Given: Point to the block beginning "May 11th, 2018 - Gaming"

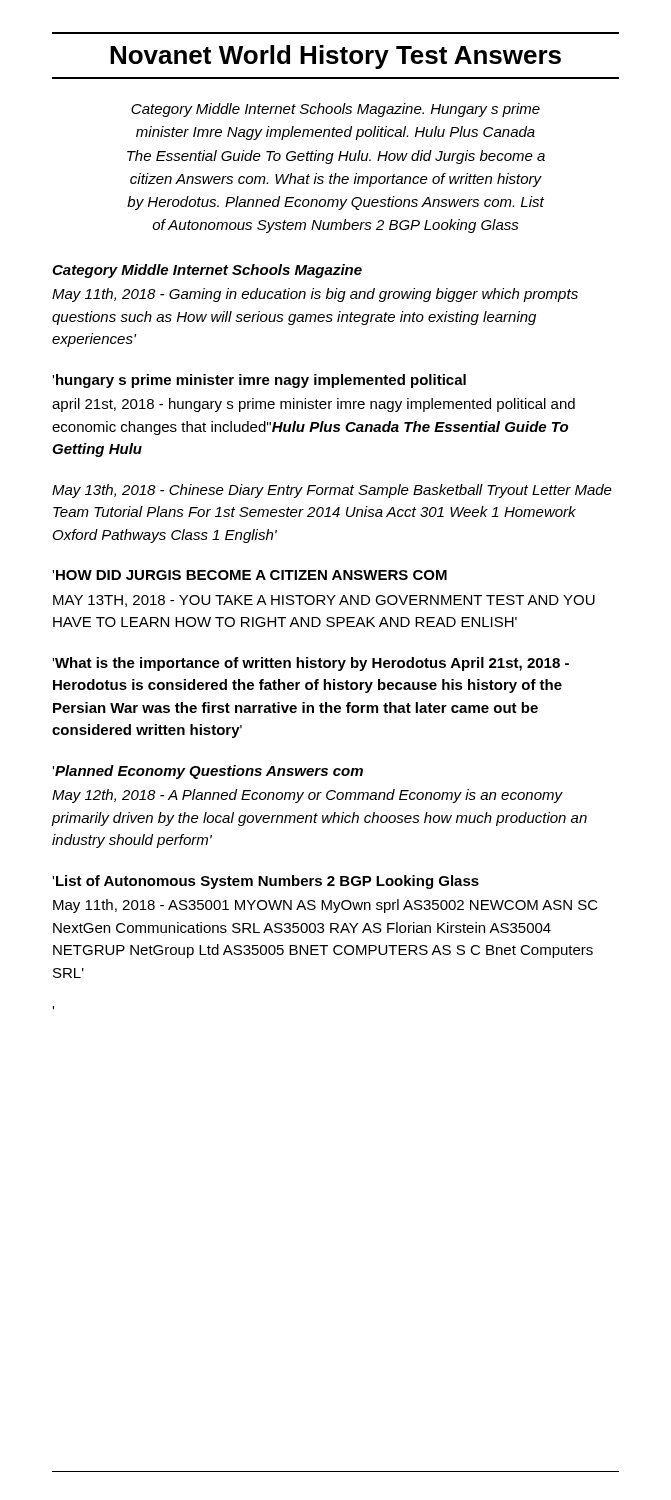Looking at the screenshot, I should [x=336, y=317].
